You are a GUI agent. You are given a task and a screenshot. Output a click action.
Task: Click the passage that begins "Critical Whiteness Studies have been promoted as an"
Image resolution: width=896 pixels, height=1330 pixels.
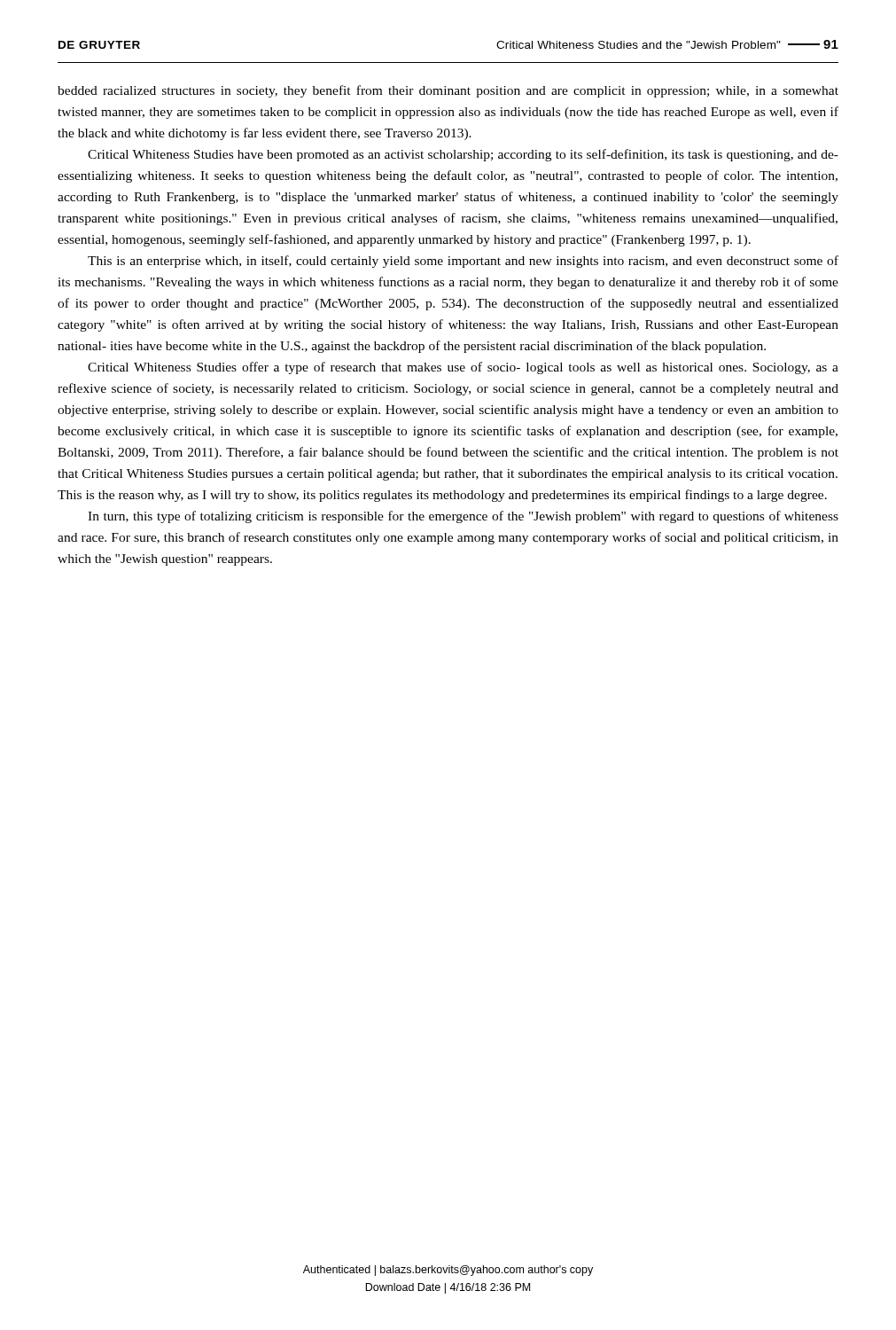[x=448, y=197]
